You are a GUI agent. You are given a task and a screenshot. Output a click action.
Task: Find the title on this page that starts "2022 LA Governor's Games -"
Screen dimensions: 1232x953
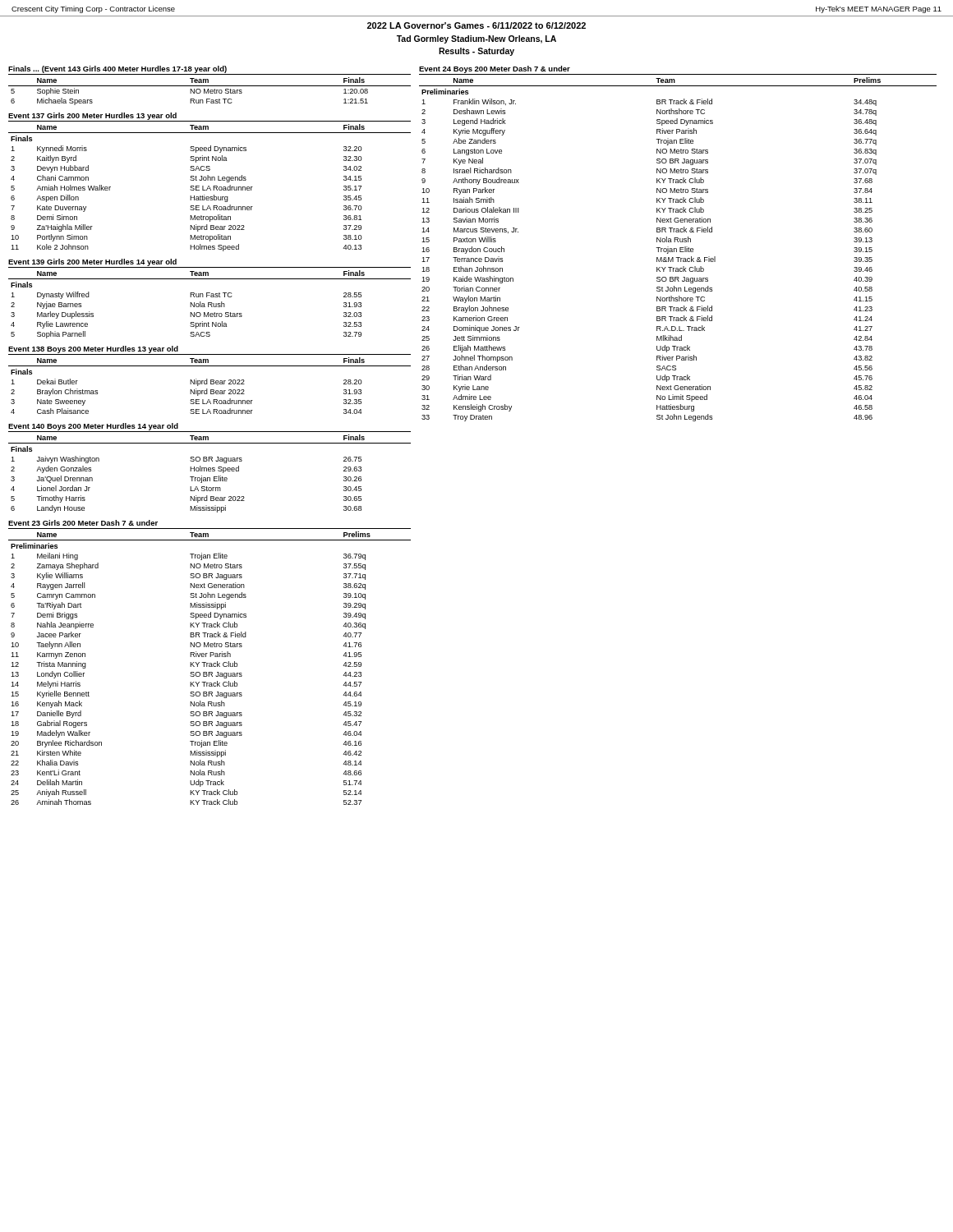coord(476,26)
